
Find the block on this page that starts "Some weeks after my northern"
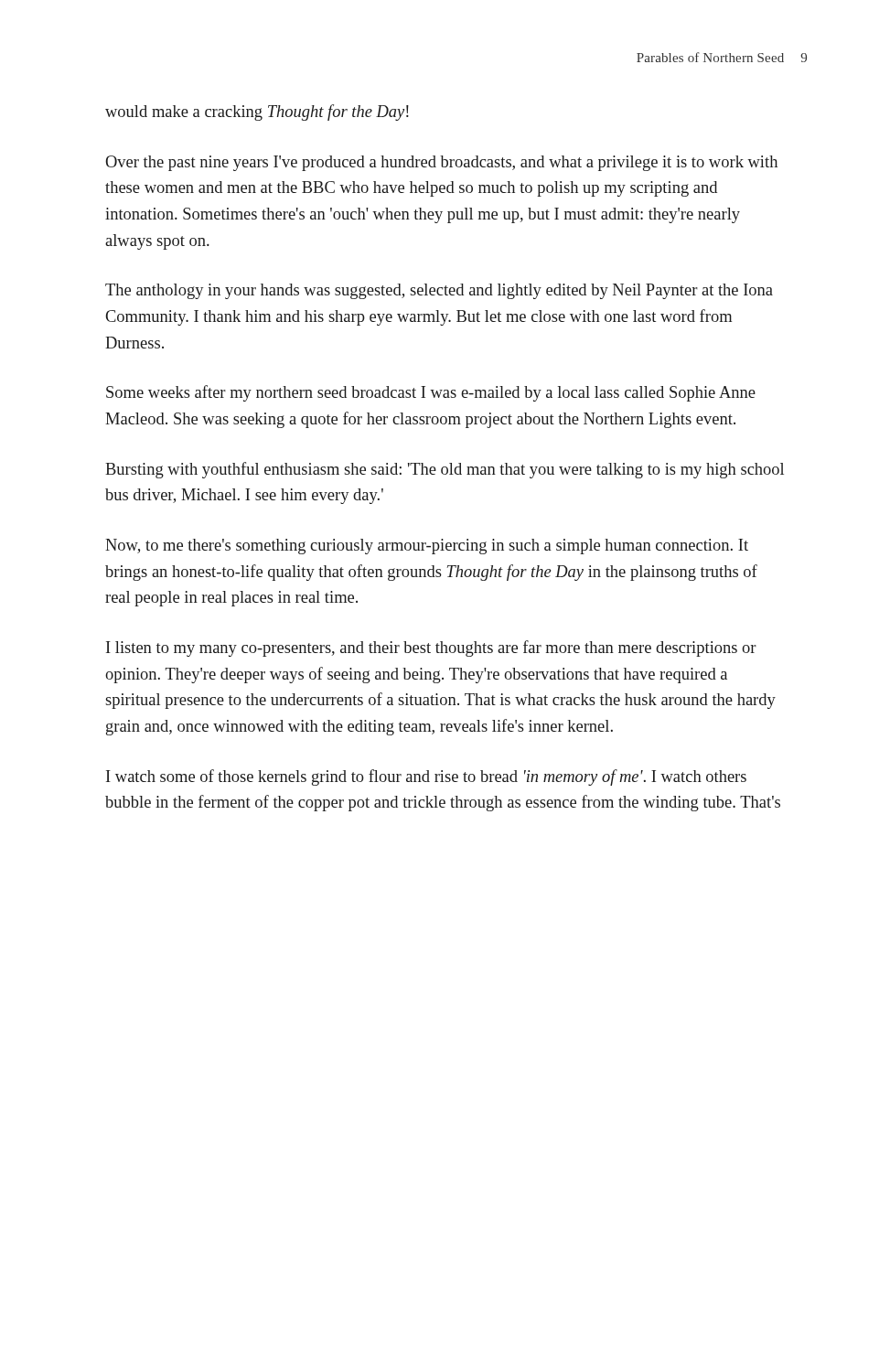pos(430,406)
